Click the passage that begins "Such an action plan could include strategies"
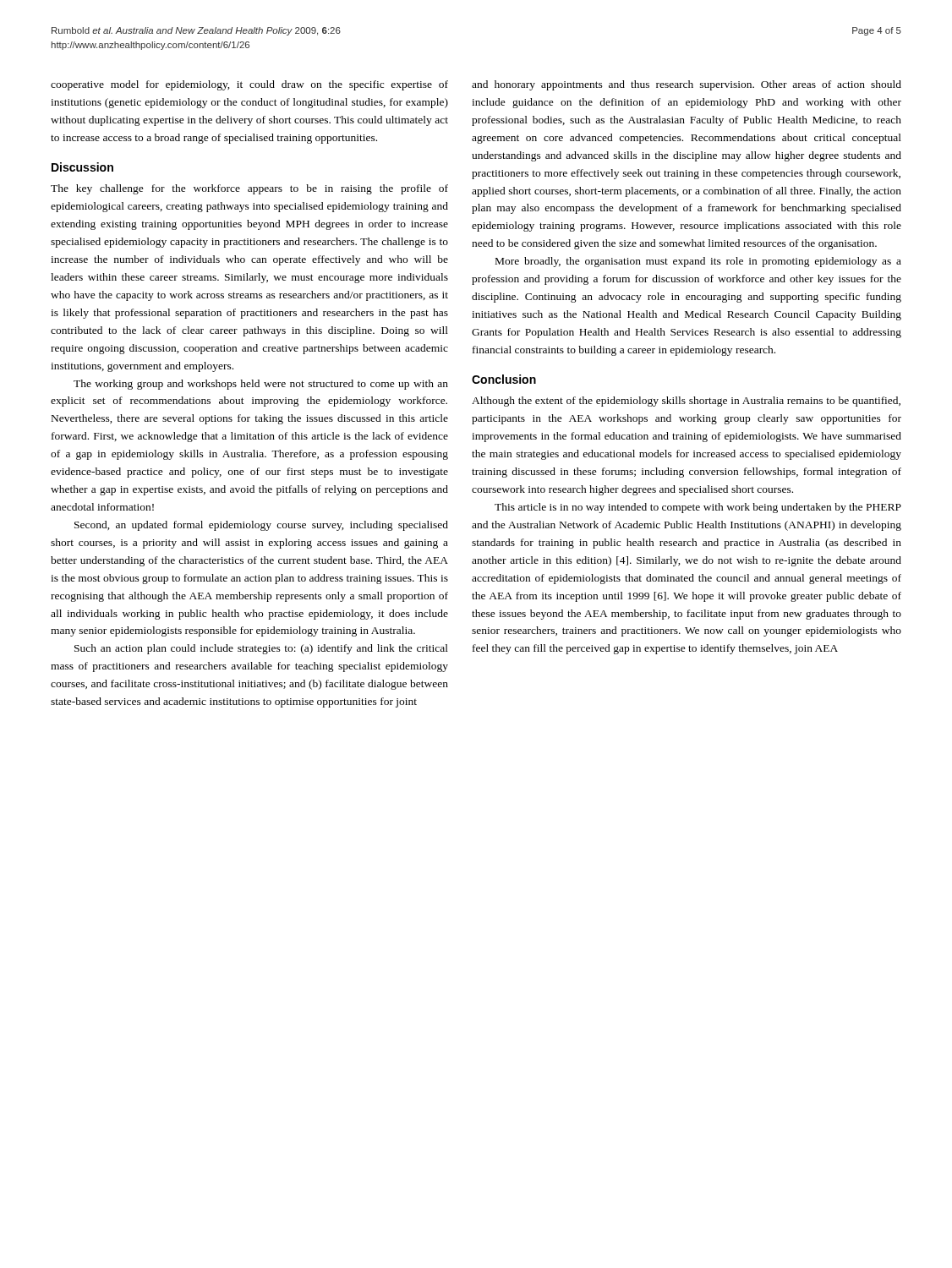This screenshot has height=1268, width=952. [x=249, y=676]
